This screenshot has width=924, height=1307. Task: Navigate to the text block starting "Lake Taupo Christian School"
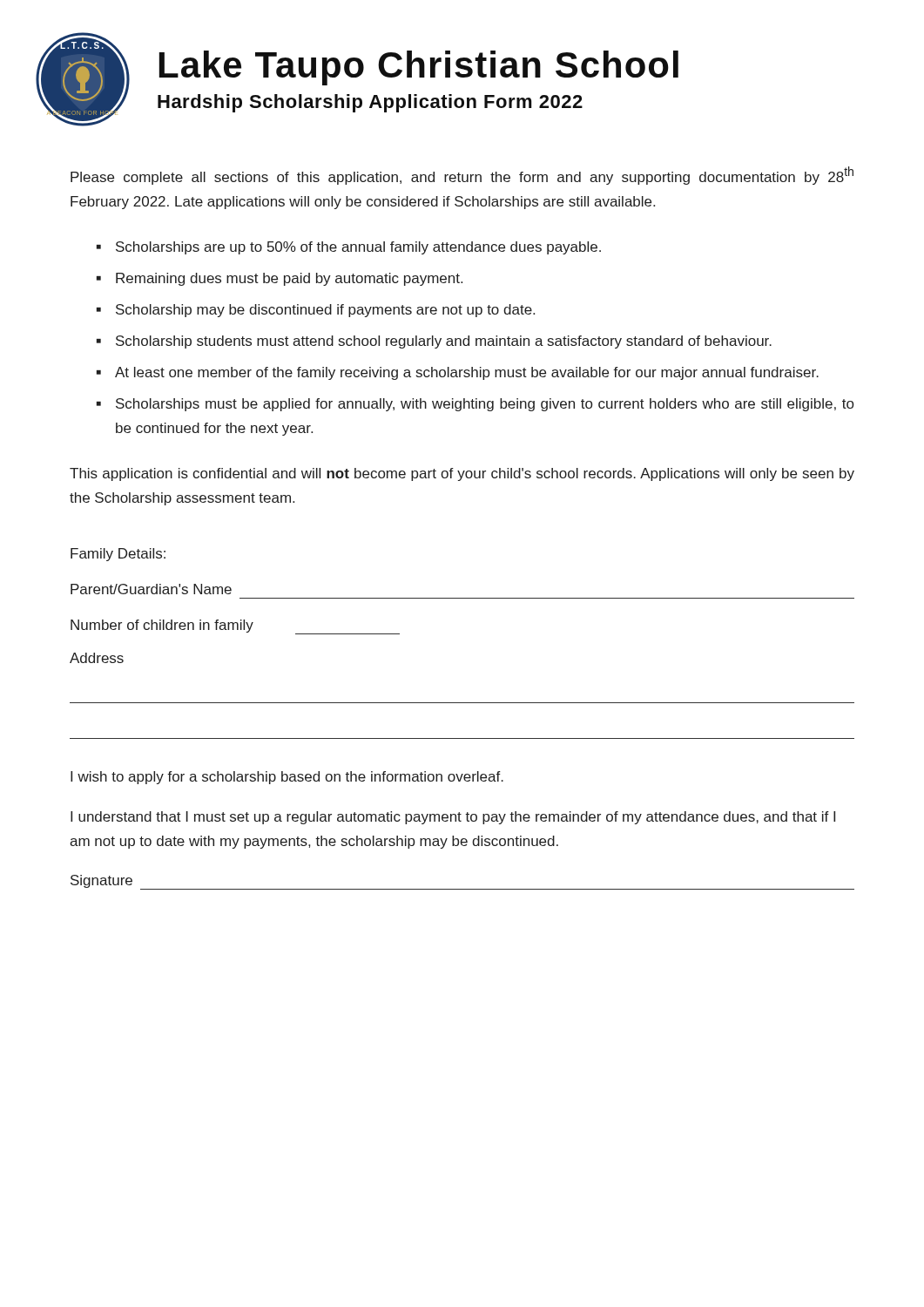[x=419, y=65]
